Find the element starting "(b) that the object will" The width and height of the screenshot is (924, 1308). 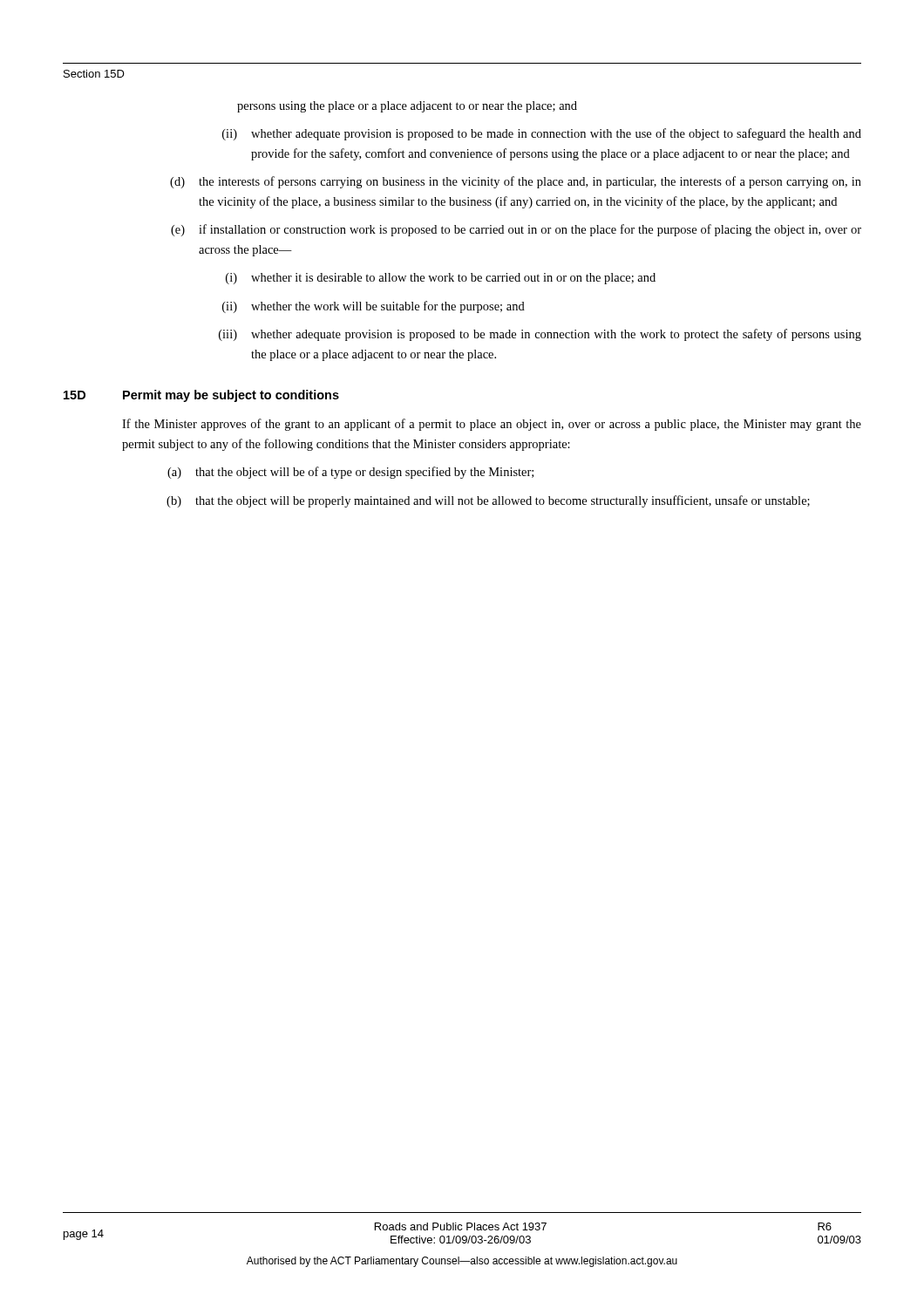[x=492, y=500]
